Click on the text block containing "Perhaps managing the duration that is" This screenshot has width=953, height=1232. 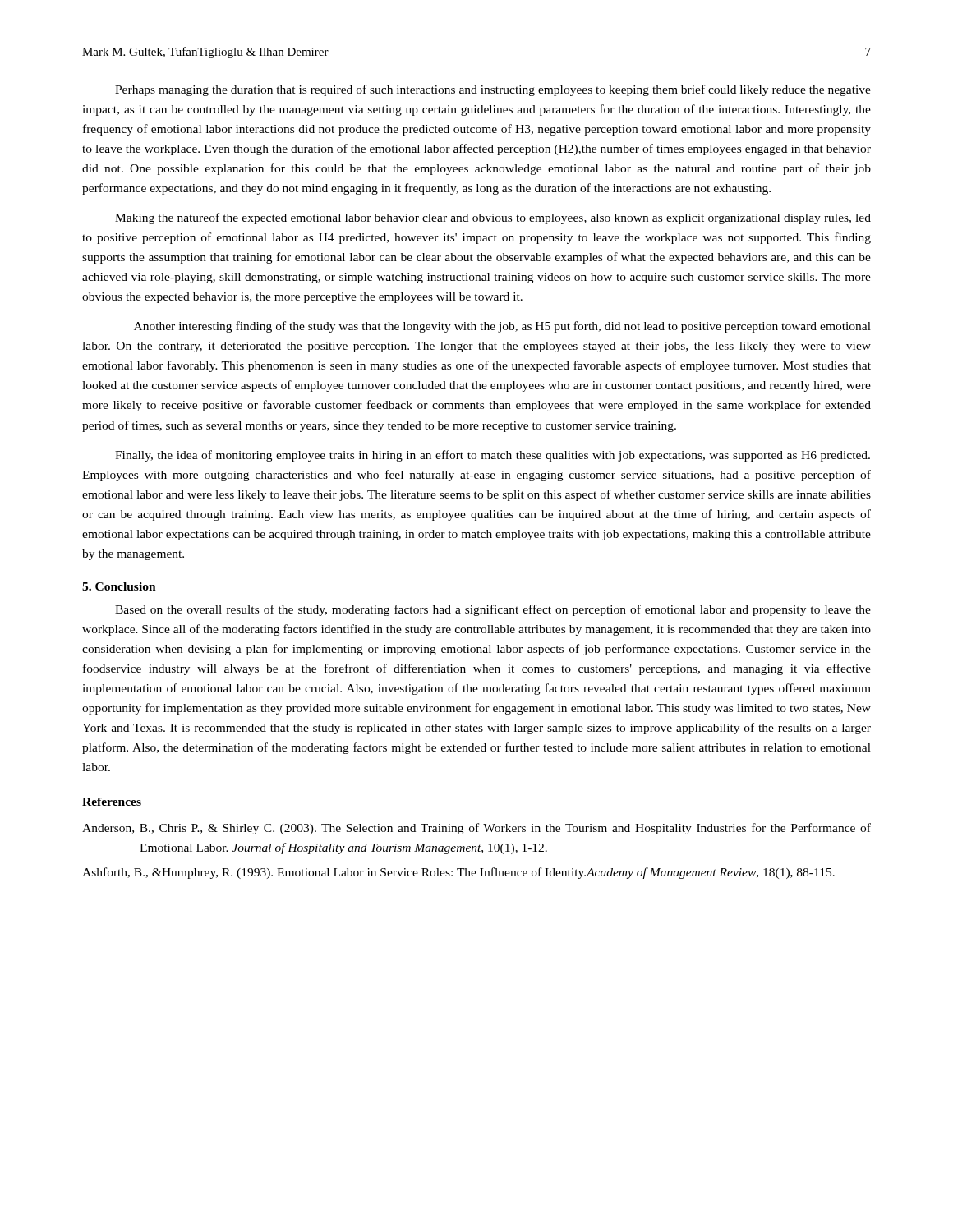[476, 139]
